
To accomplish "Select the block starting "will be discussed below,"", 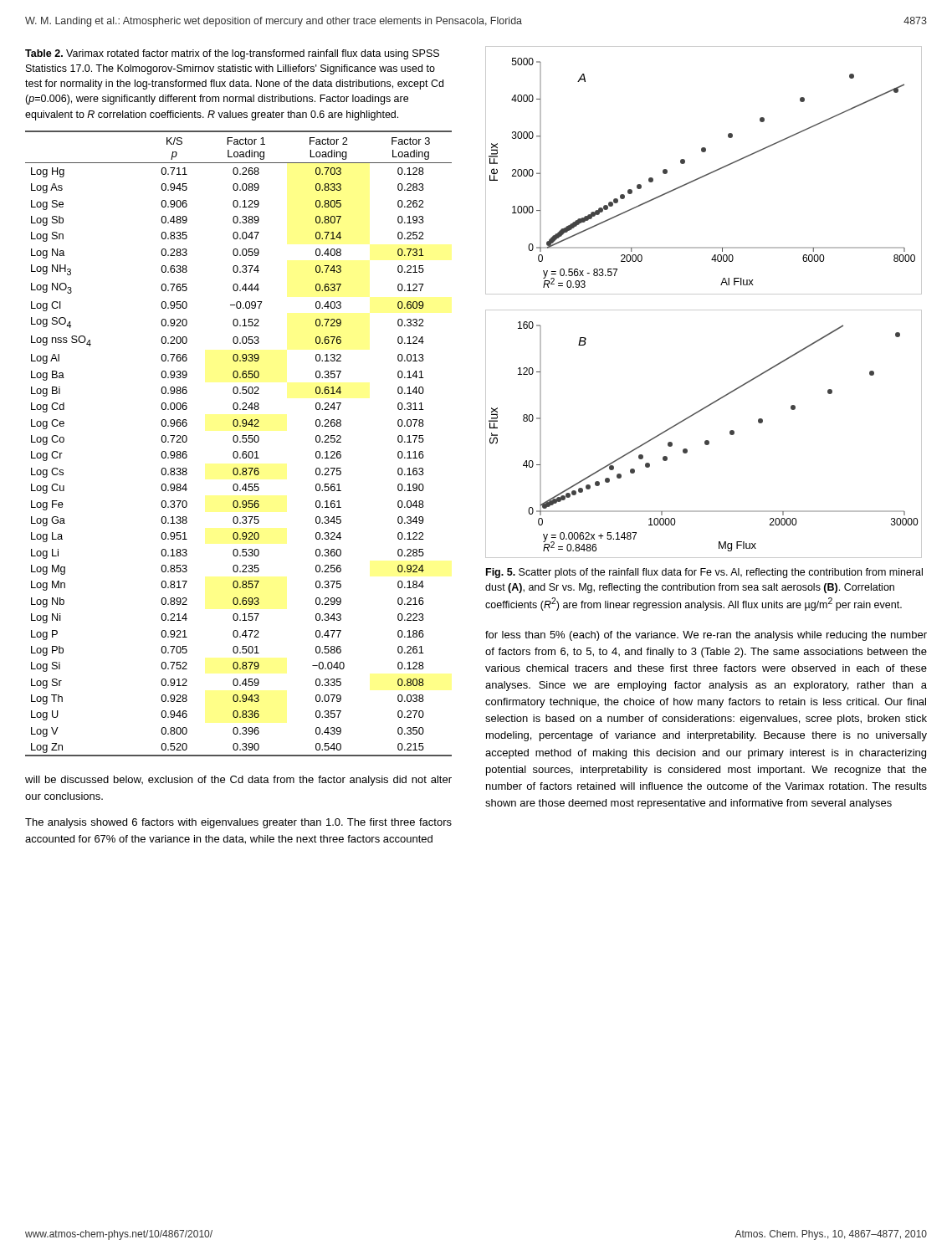I will tap(238, 788).
